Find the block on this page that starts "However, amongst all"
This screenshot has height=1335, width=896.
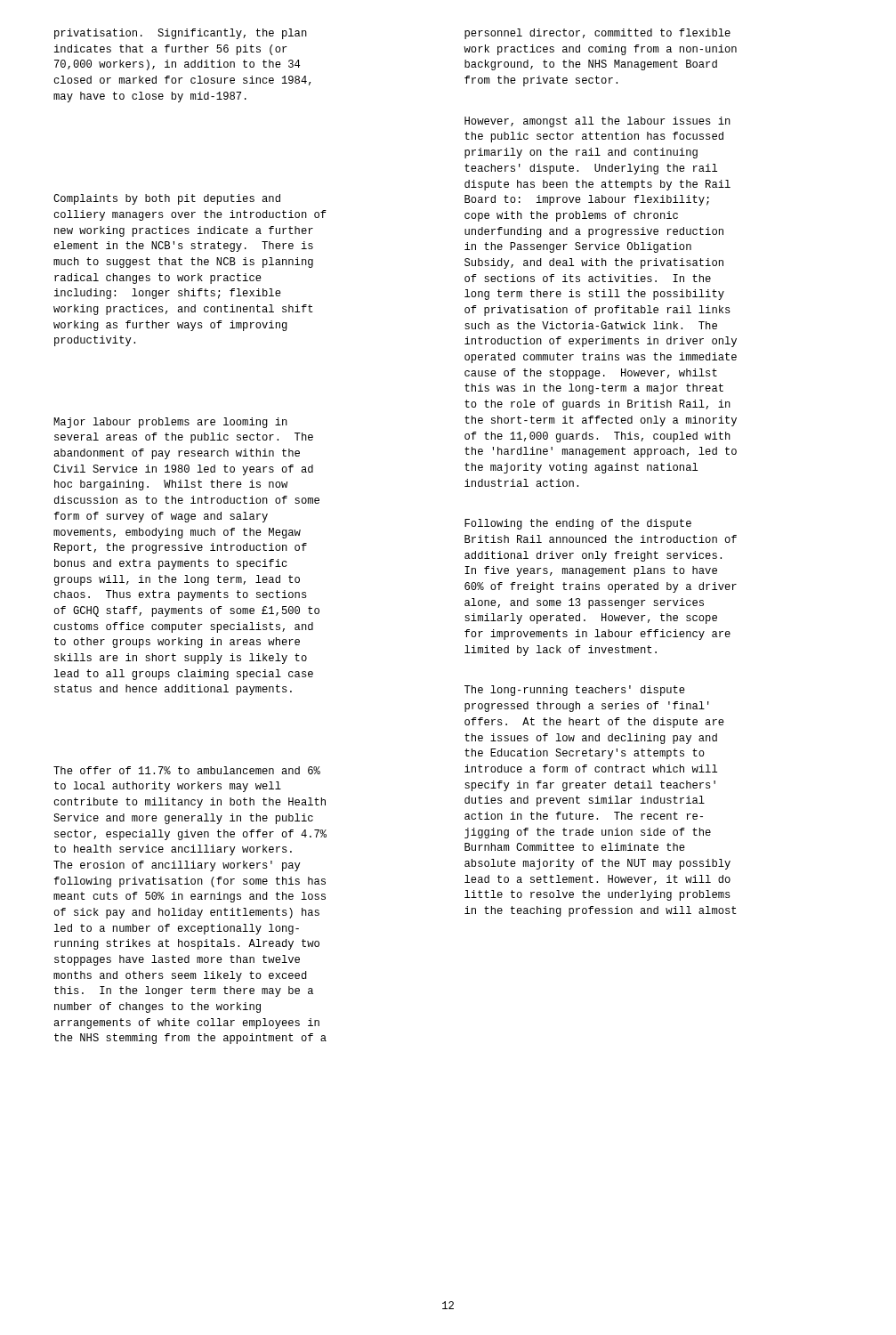[x=601, y=303]
